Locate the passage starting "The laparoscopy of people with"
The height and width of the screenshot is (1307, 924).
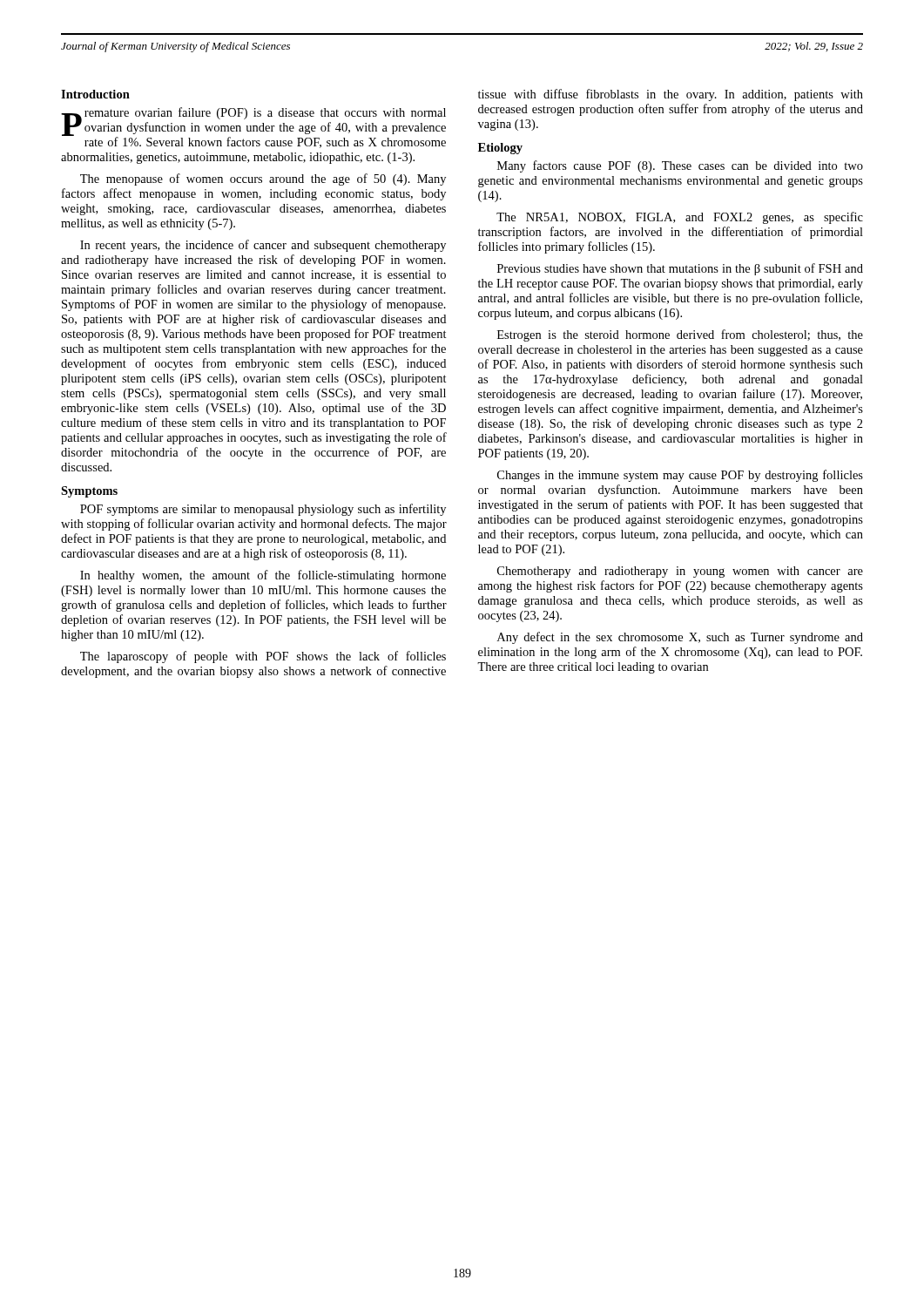[87, 95]
